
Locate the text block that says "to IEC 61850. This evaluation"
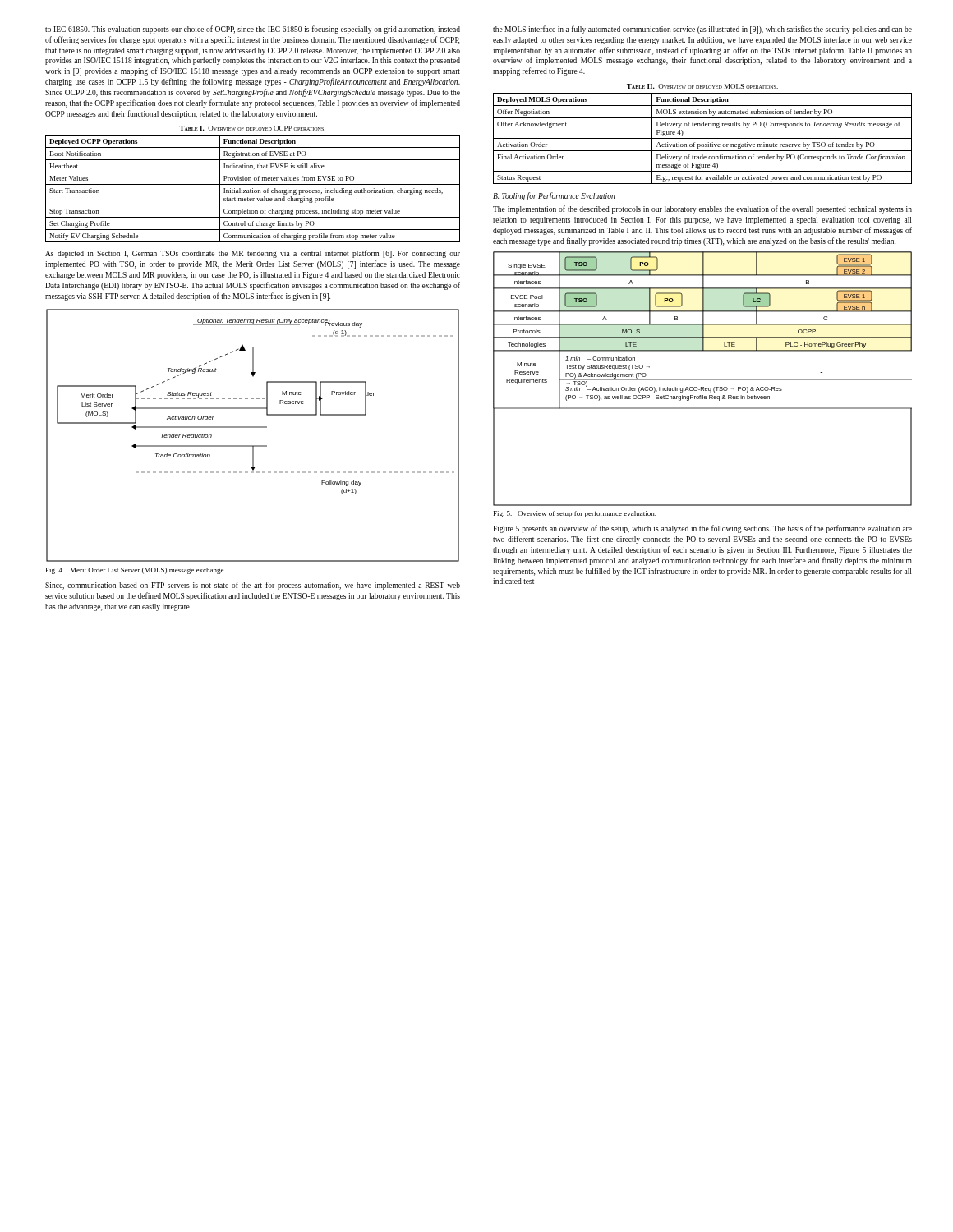253,72
